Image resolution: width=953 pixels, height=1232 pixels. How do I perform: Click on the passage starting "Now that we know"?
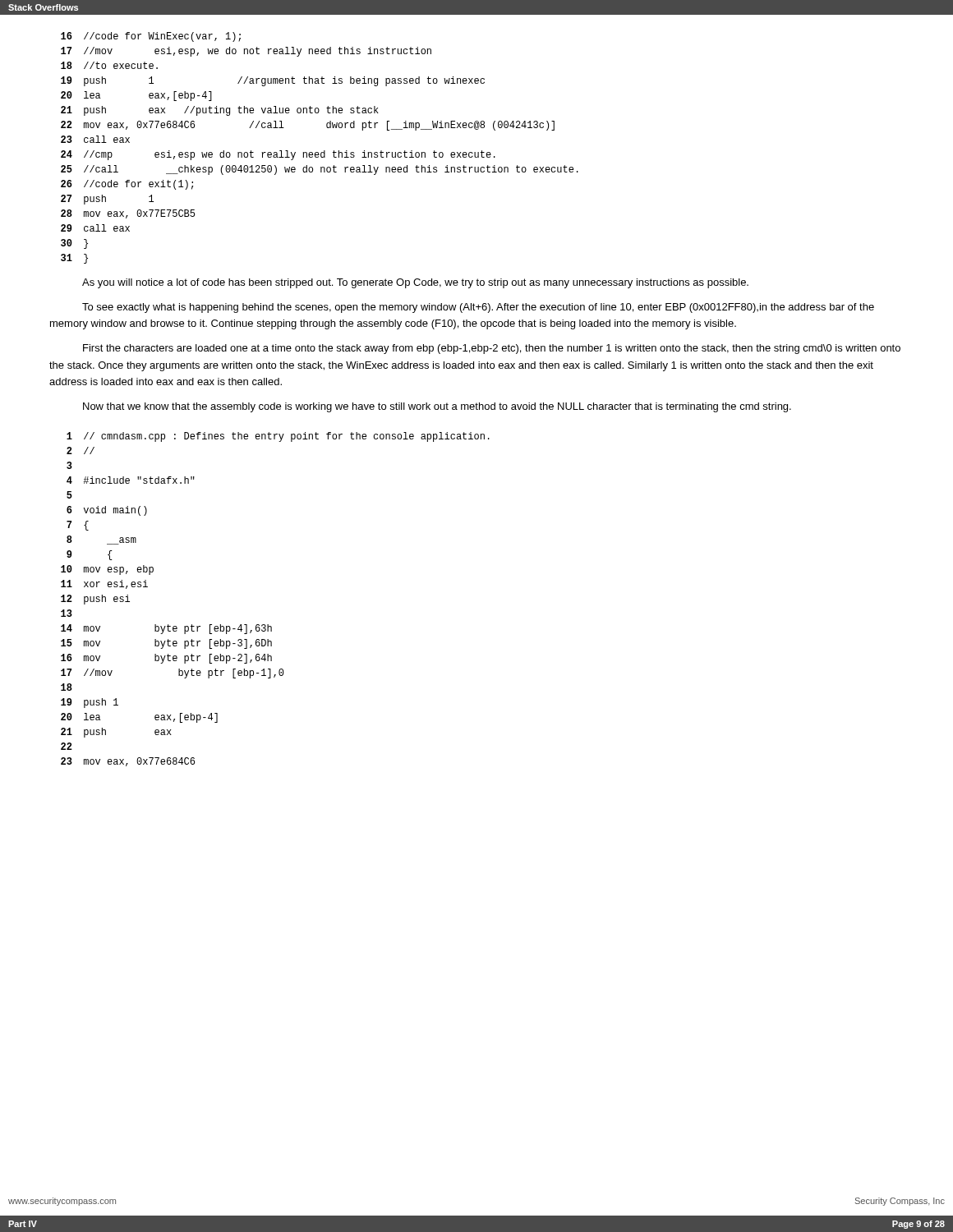[476, 406]
